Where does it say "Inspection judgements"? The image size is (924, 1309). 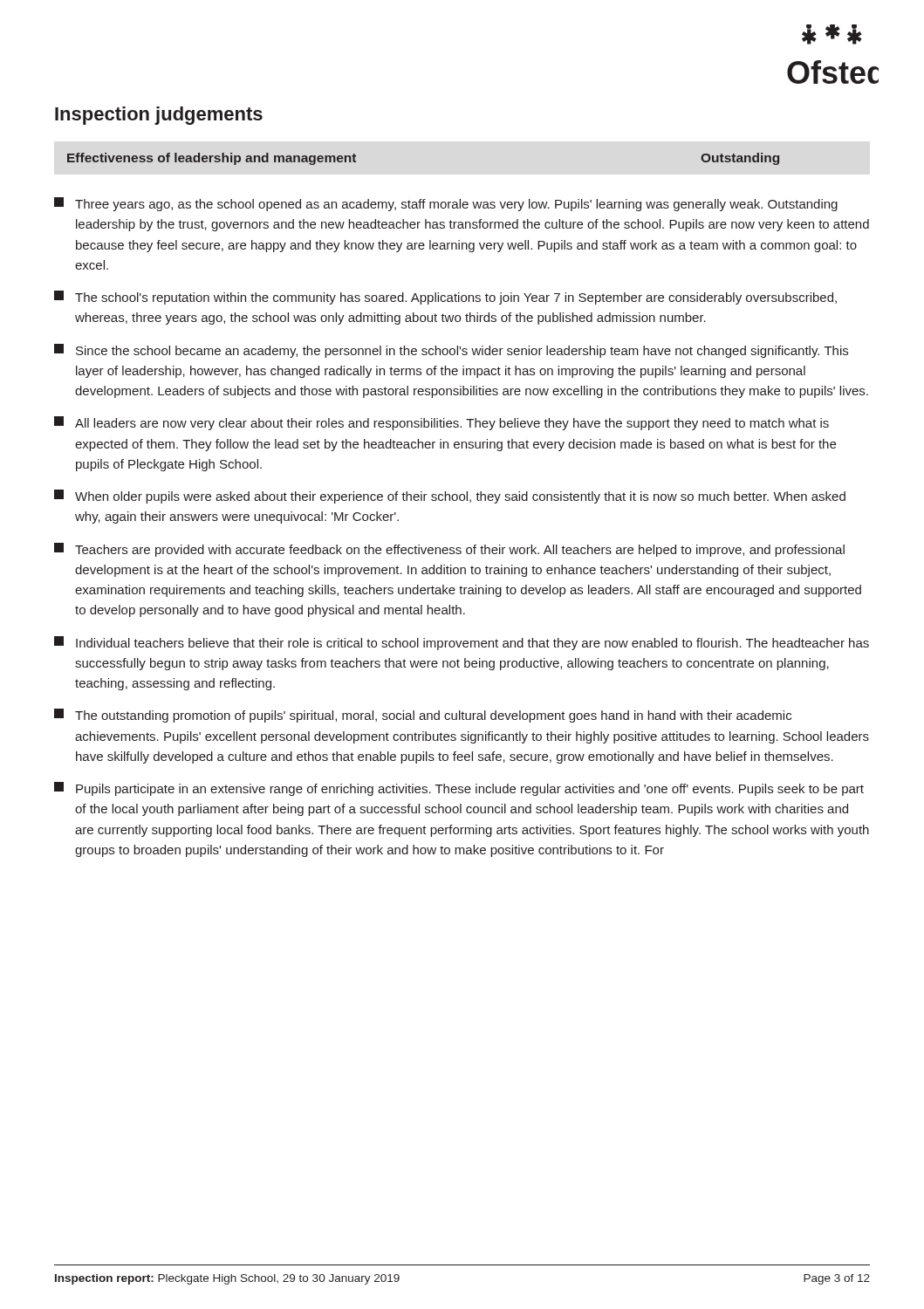coord(159,114)
